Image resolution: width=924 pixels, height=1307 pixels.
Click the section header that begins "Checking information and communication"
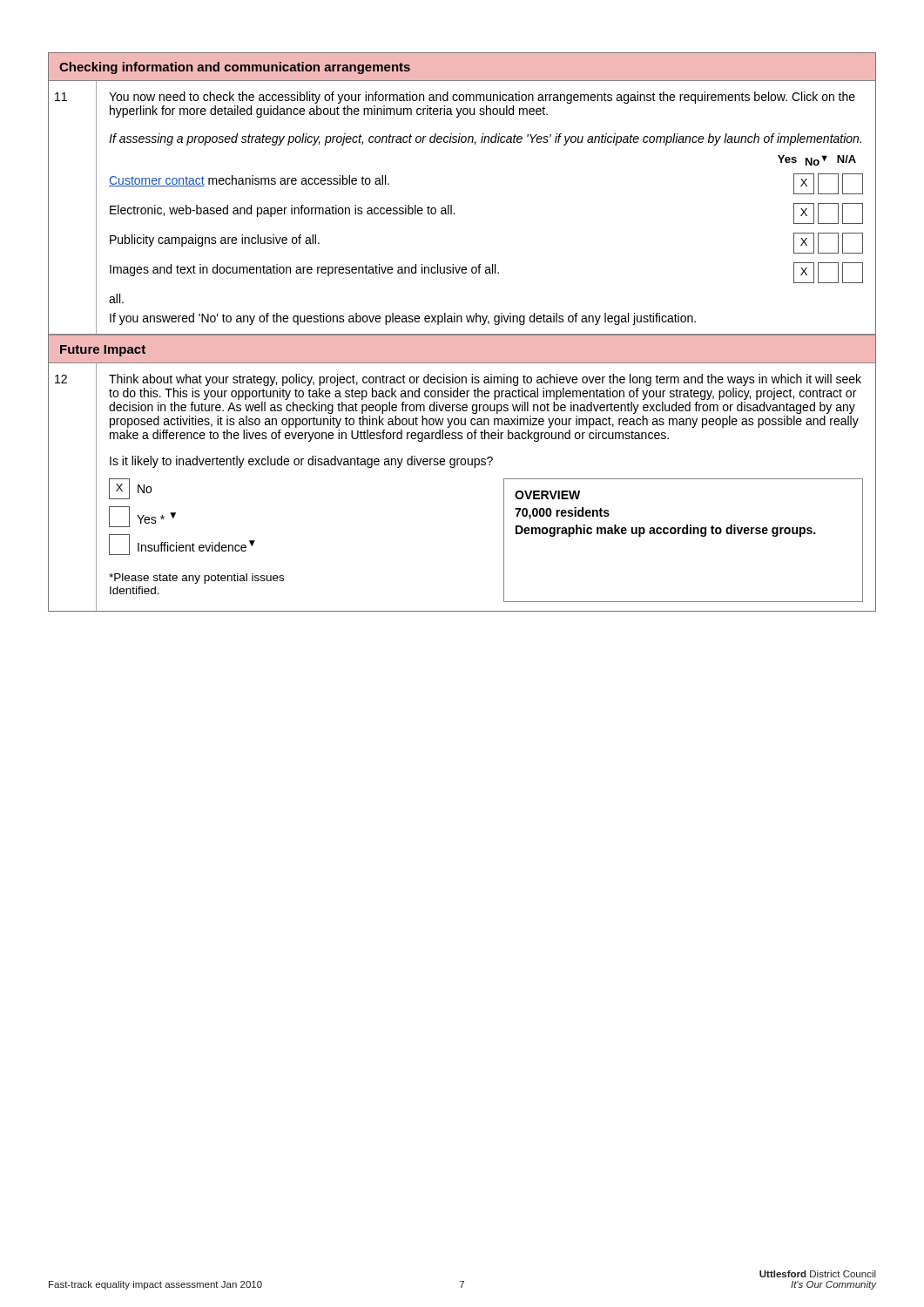(235, 67)
